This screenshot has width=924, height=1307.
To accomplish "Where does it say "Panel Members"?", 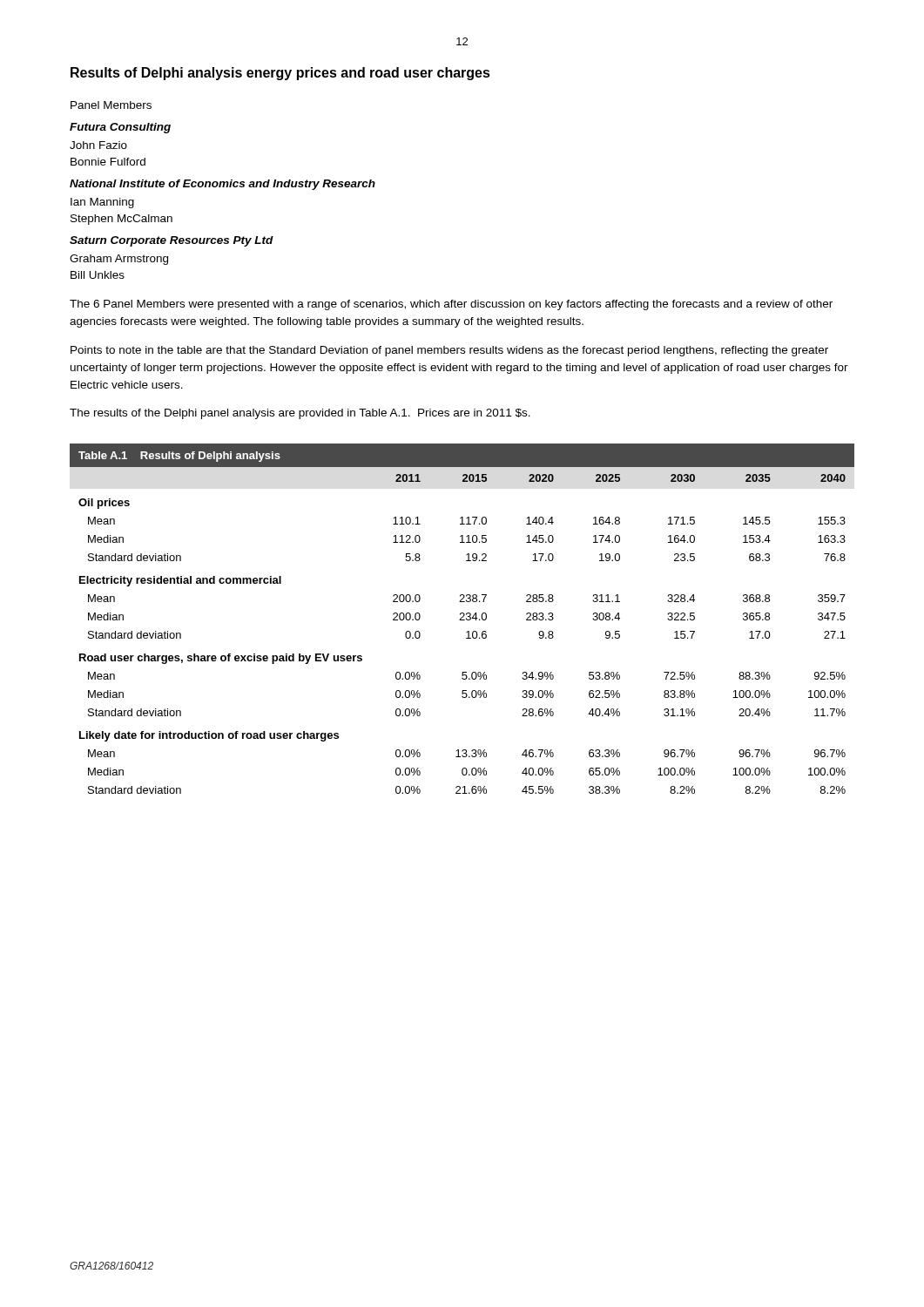I will (x=111, y=105).
